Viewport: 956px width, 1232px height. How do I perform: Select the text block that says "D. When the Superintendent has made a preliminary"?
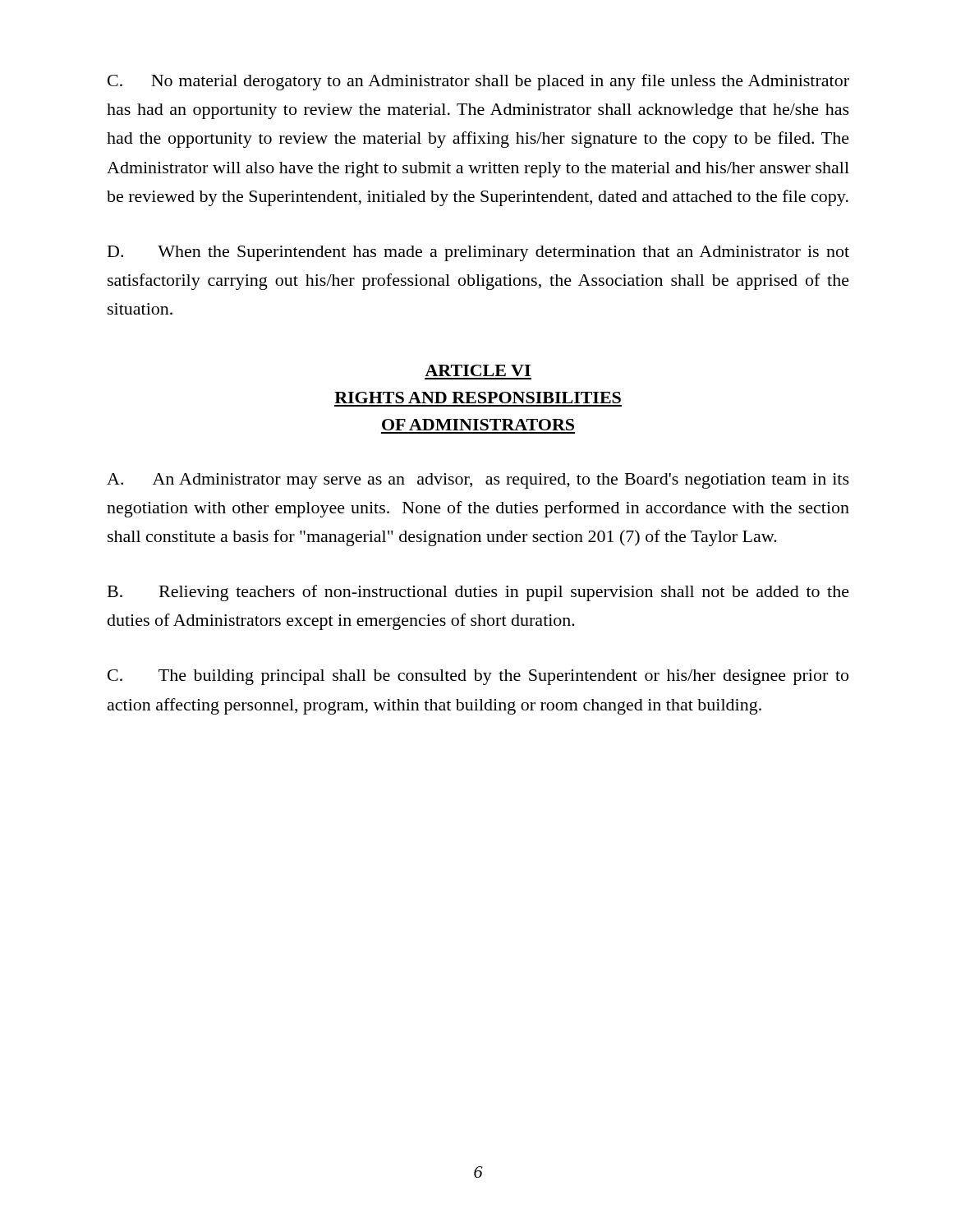pyautogui.click(x=478, y=280)
